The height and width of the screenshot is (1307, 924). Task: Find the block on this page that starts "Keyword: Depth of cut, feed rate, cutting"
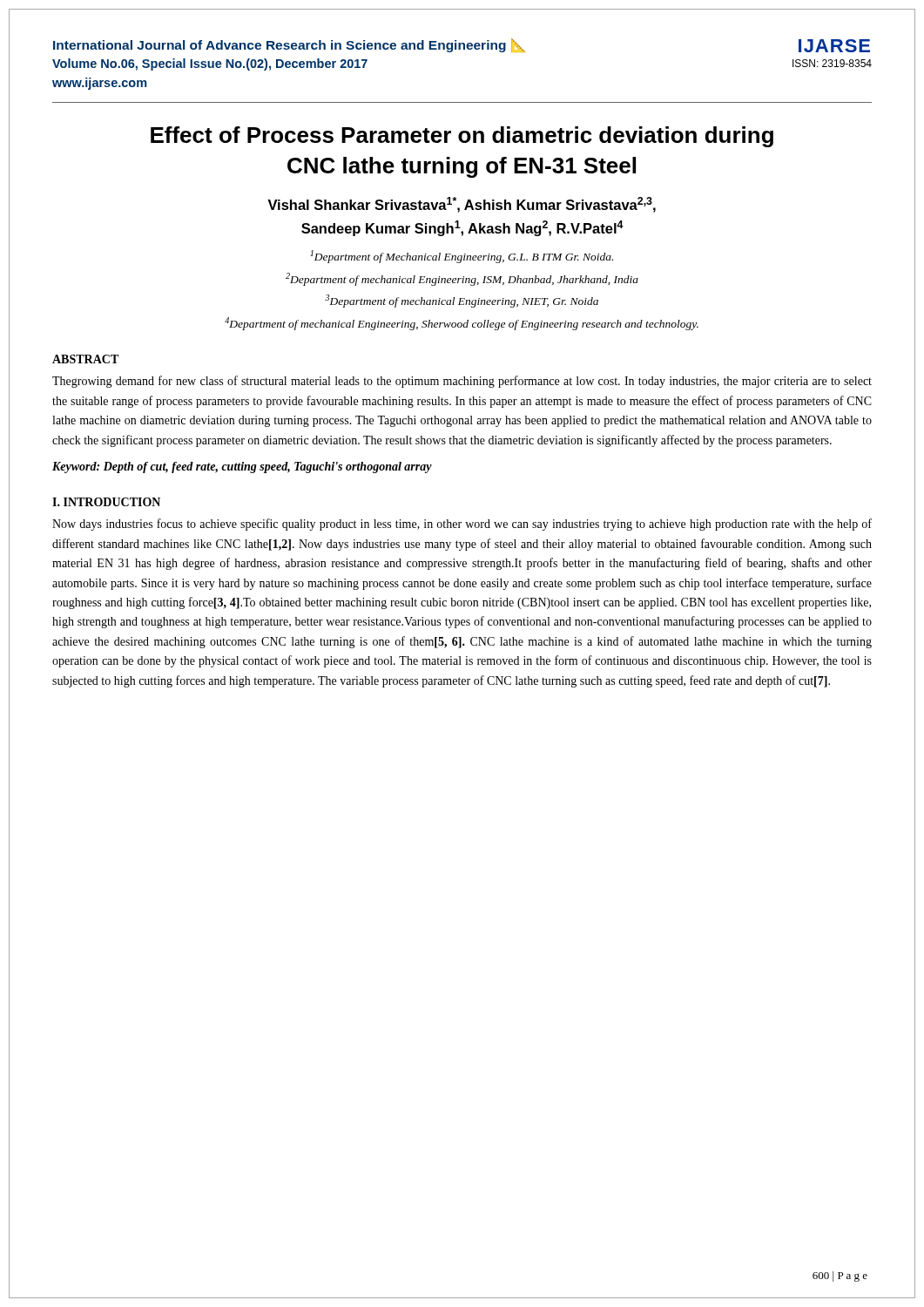click(242, 467)
